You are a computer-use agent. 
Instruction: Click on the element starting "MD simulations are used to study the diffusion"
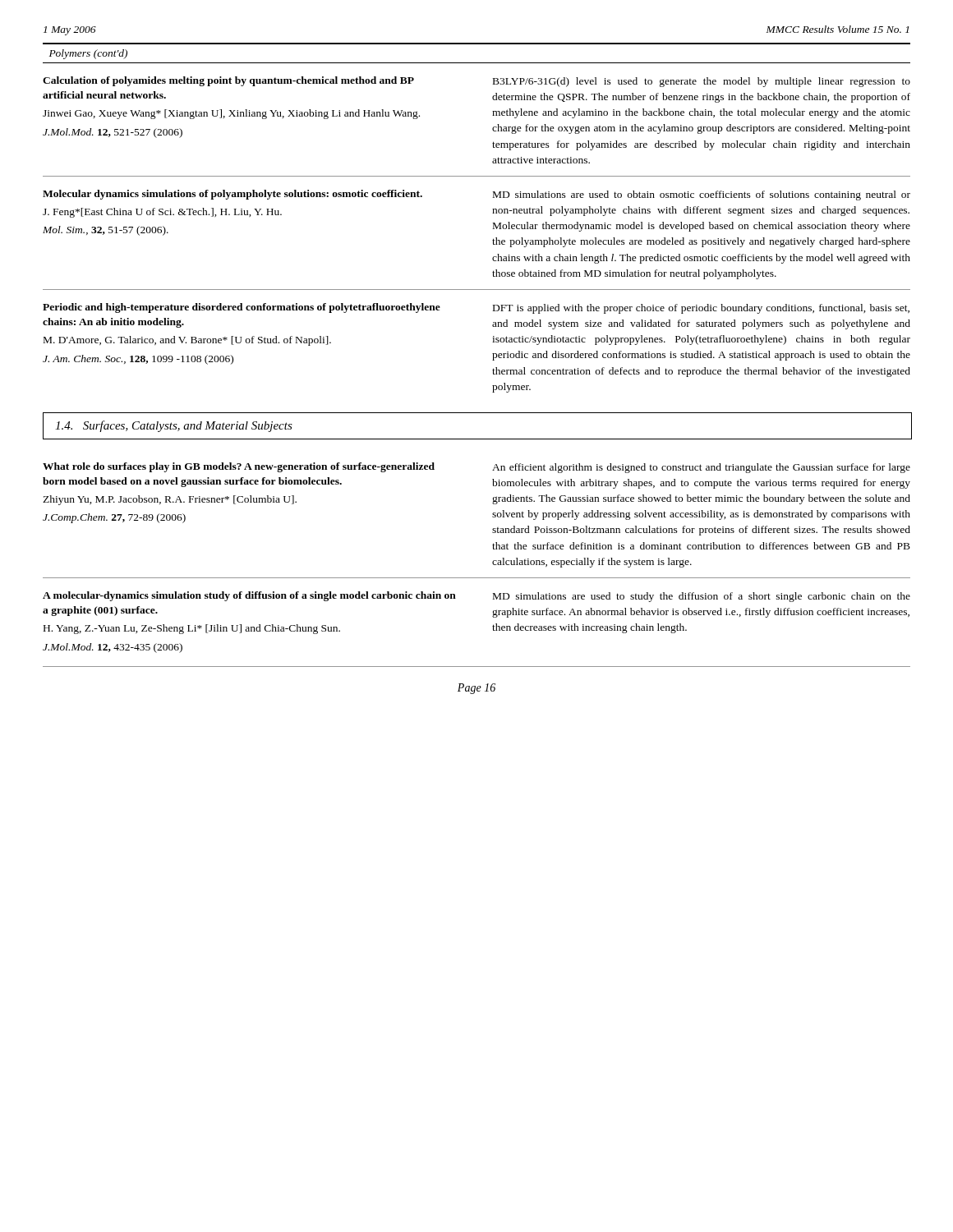click(x=701, y=612)
